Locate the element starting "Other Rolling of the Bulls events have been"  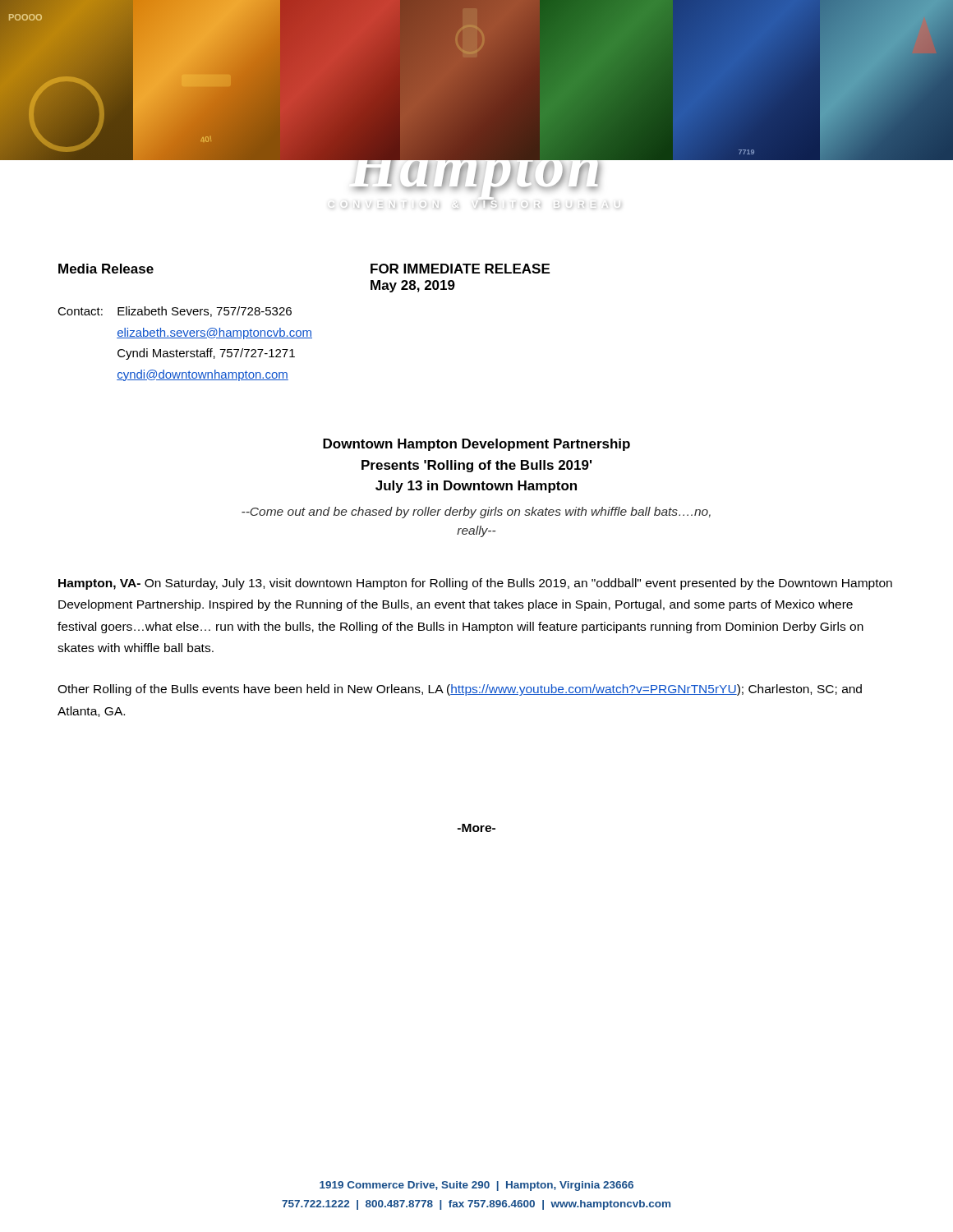(x=460, y=700)
